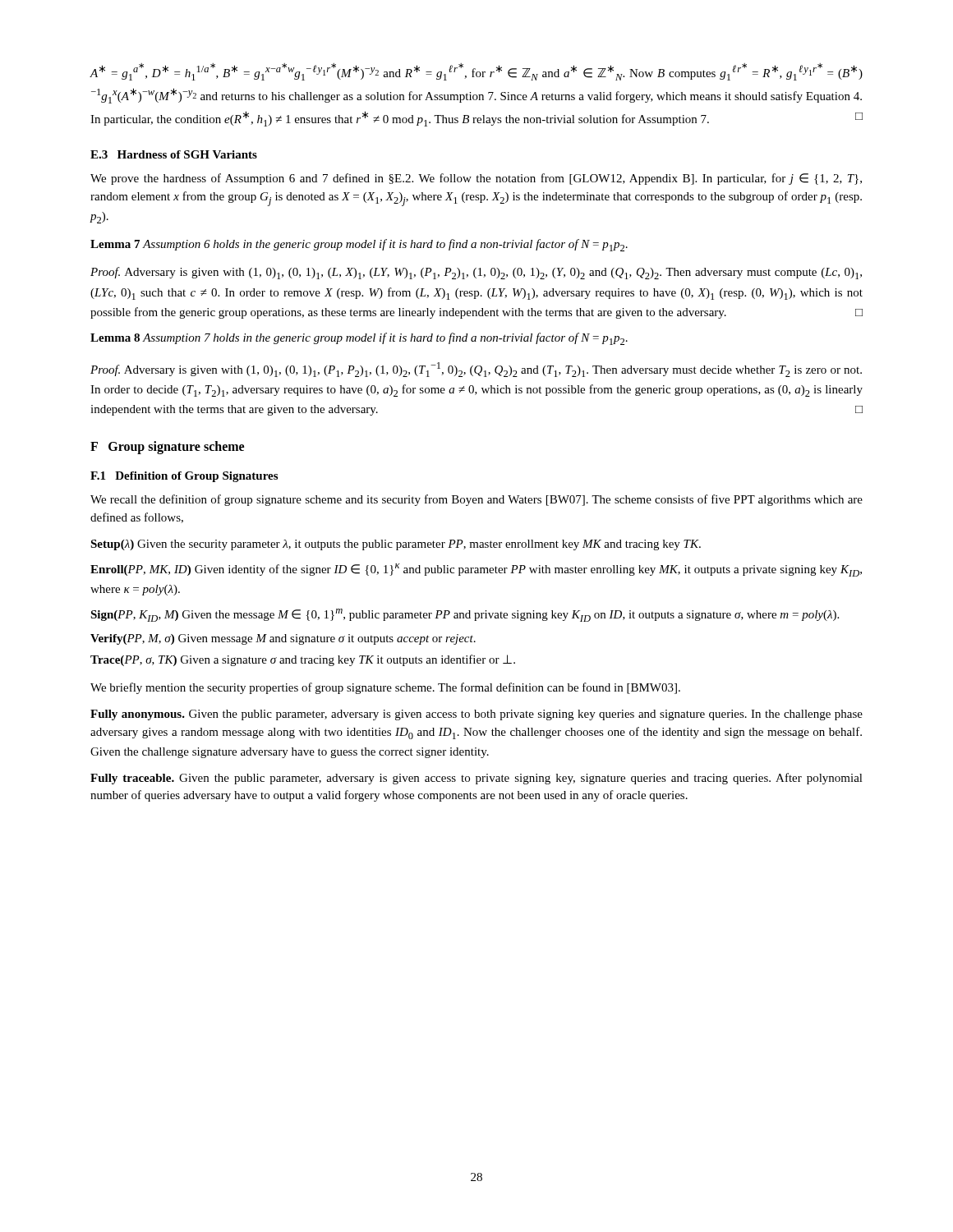The image size is (953, 1232).
Task: Navigate to the passage starting "Lemma 7 Assumption 6 holds in the generic"
Action: 359,246
